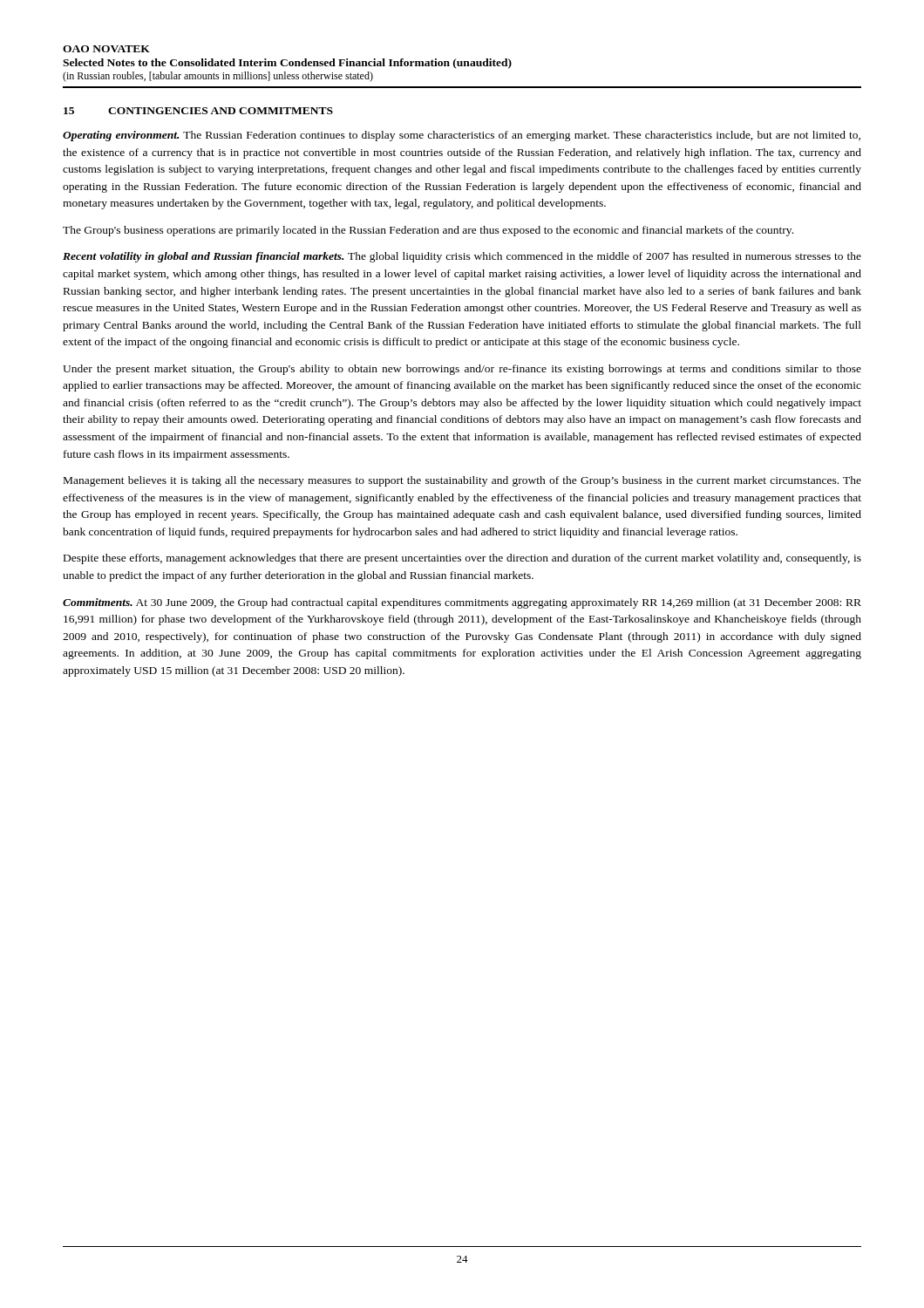
Task: Locate the text block that says "Operating environment. The"
Action: coord(462,169)
